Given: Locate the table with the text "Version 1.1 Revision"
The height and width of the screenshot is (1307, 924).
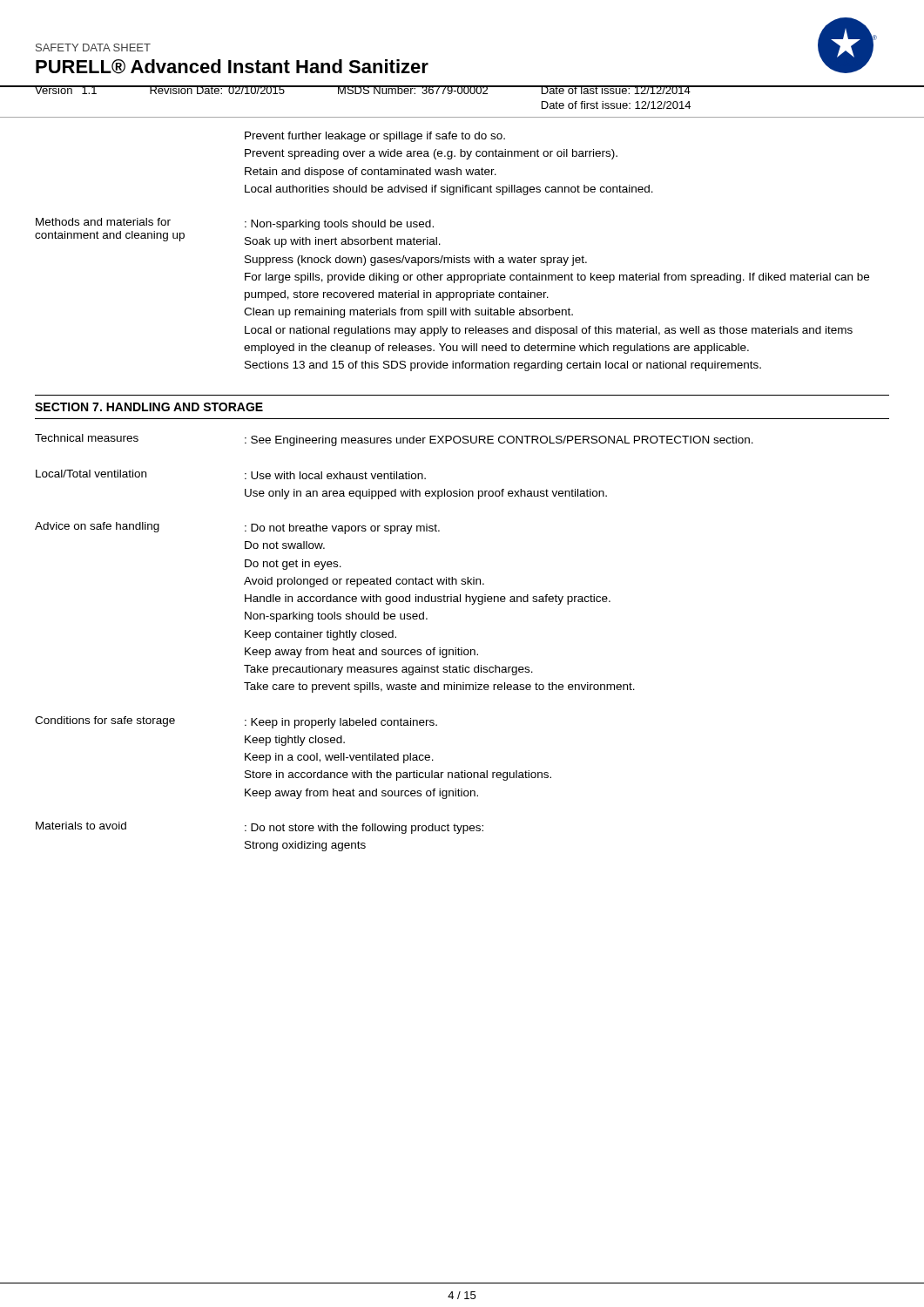Looking at the screenshot, I should (x=462, y=98).
